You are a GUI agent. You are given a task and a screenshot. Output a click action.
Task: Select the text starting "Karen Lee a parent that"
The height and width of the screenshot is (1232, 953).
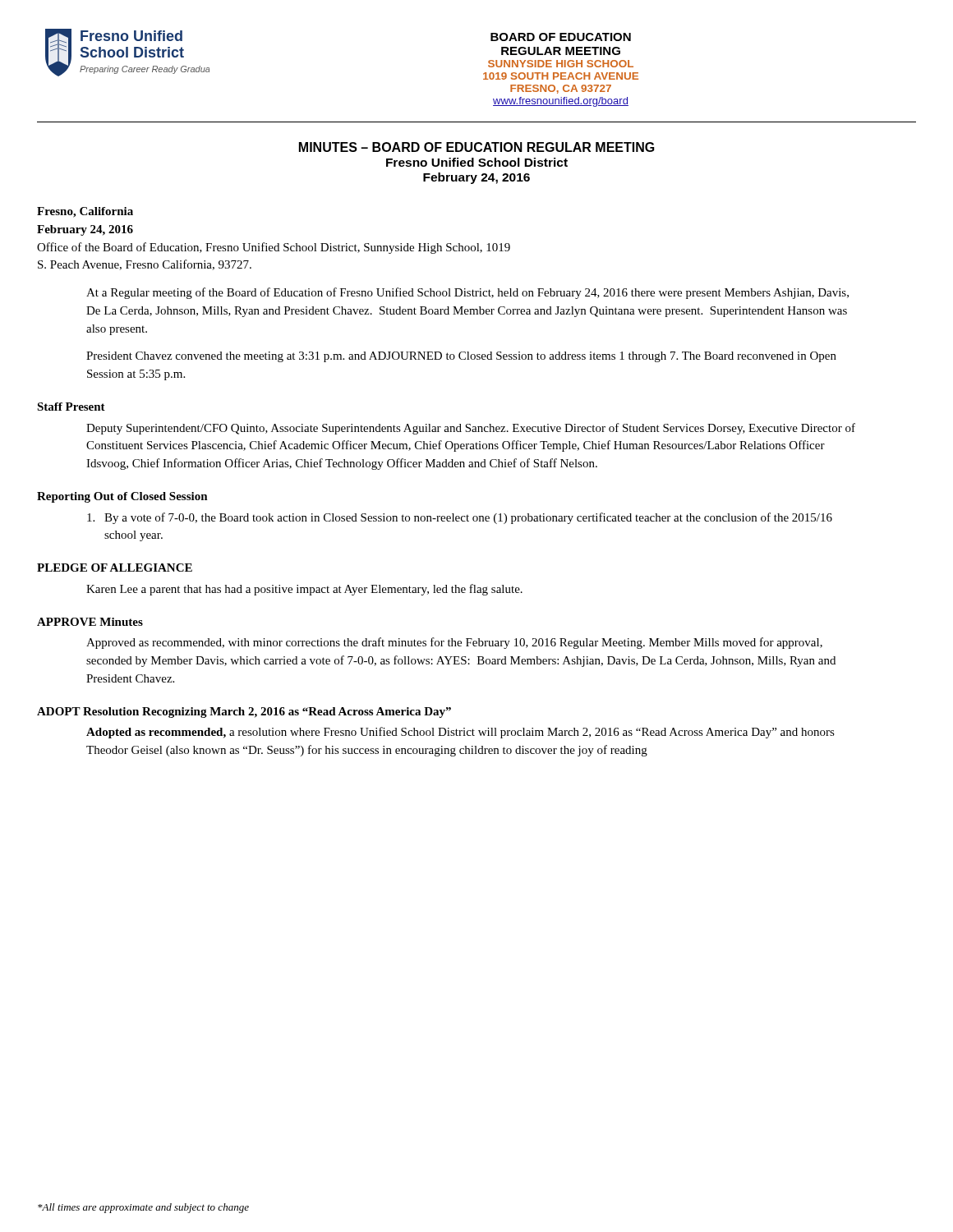[476, 589]
